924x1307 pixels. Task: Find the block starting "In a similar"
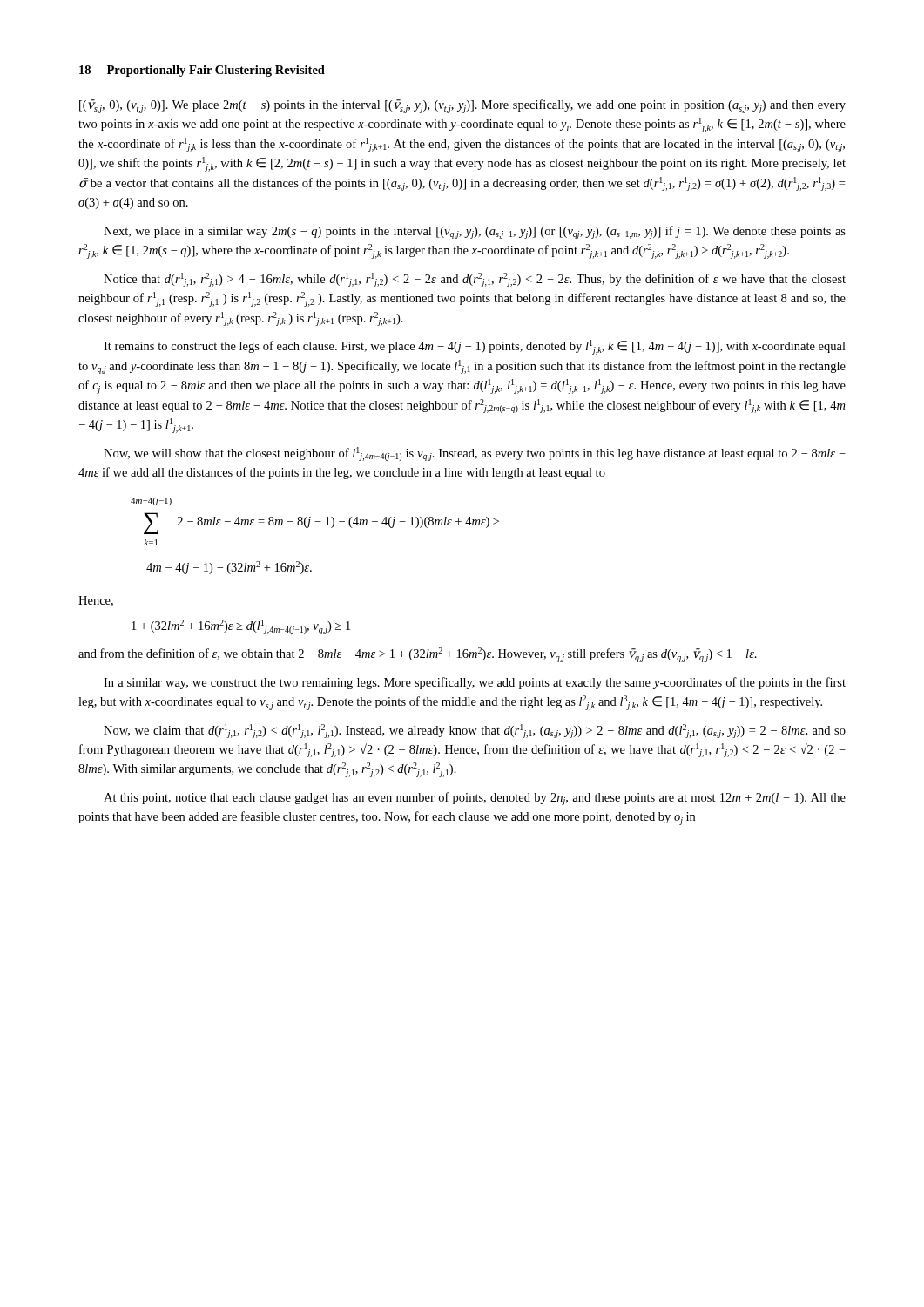click(x=462, y=692)
